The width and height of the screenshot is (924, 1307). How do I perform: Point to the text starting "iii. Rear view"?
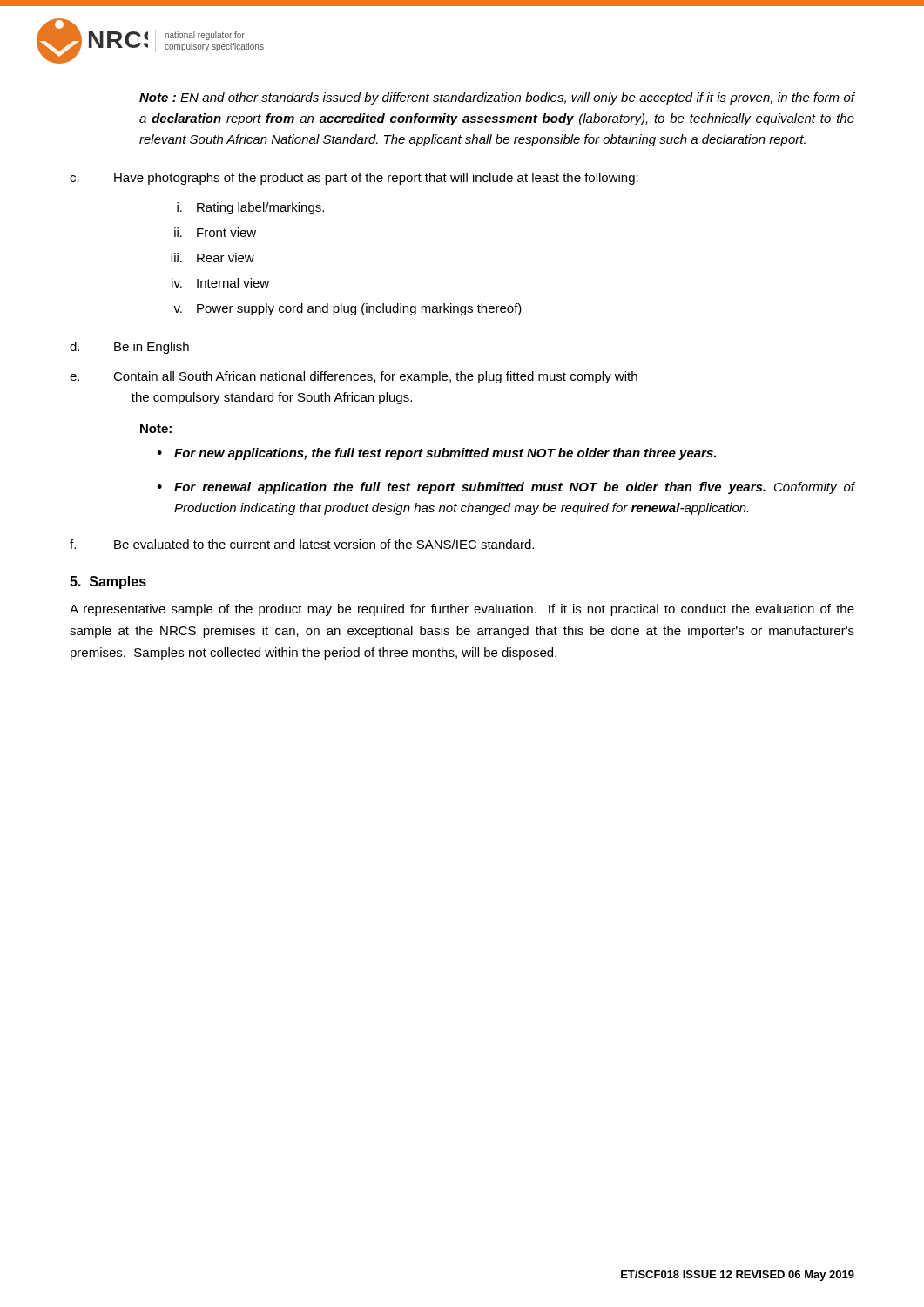[x=197, y=258]
